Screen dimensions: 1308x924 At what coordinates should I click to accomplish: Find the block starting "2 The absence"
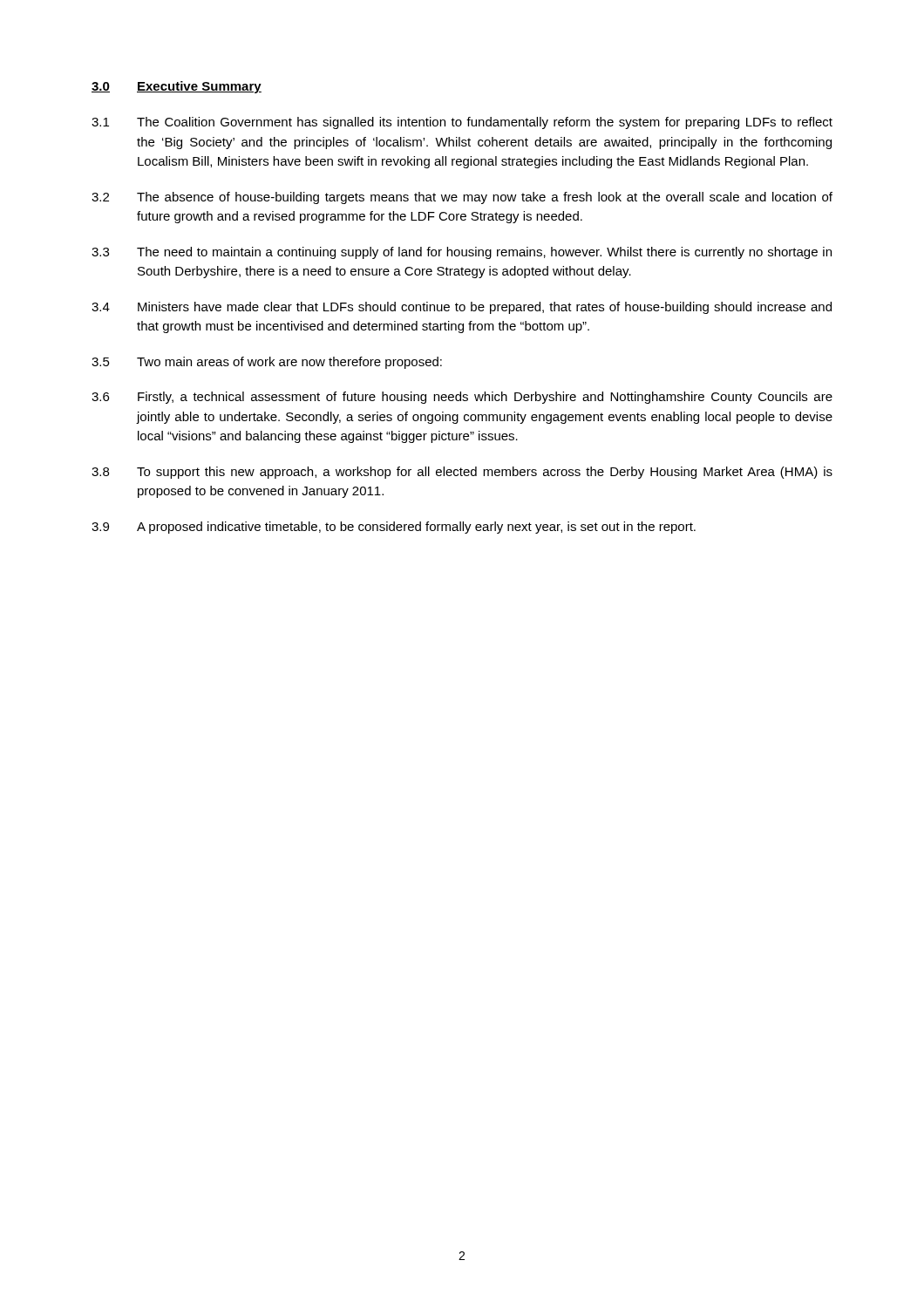click(462, 207)
